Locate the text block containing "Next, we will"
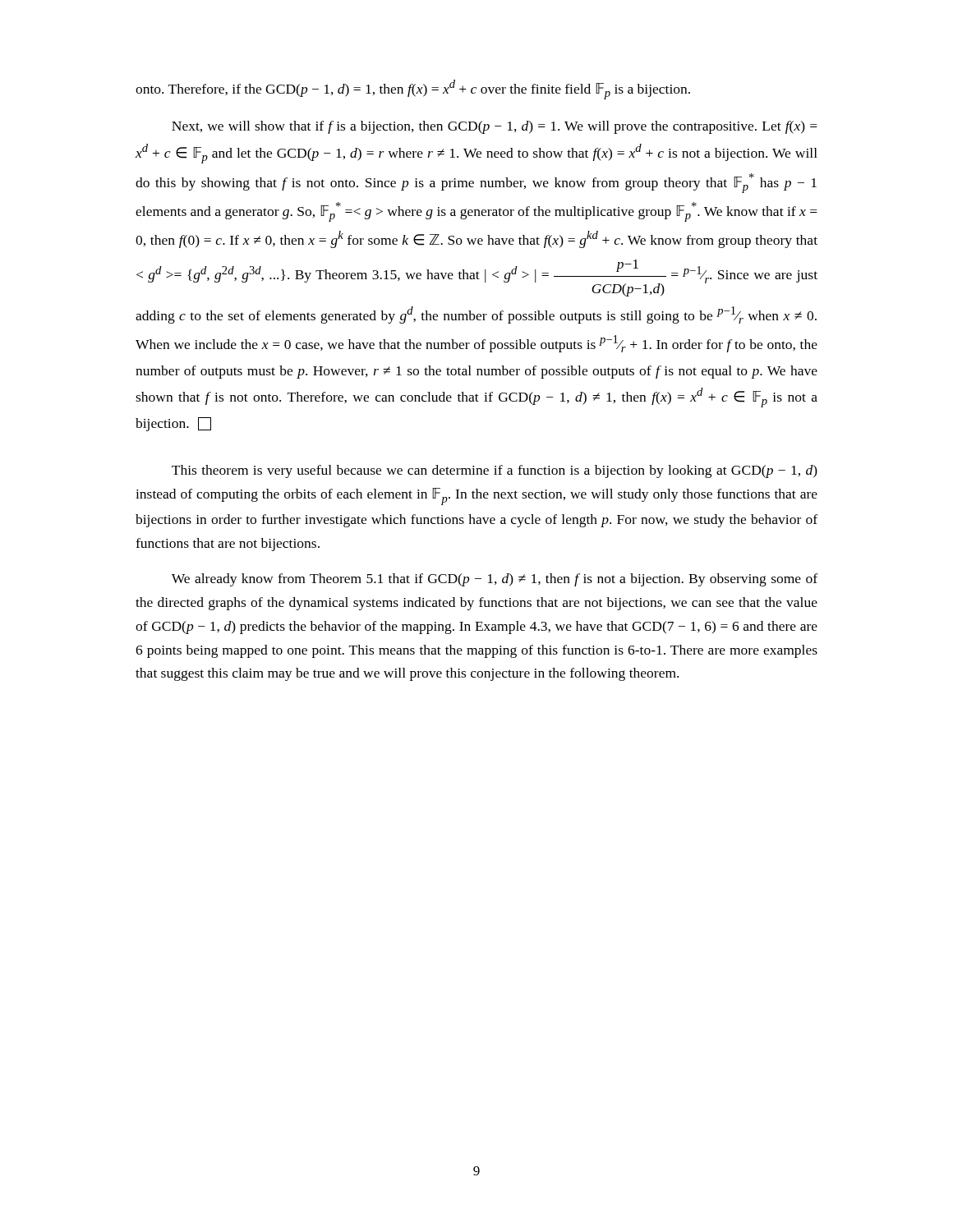Image resolution: width=953 pixels, height=1232 pixels. pyautogui.click(x=476, y=275)
